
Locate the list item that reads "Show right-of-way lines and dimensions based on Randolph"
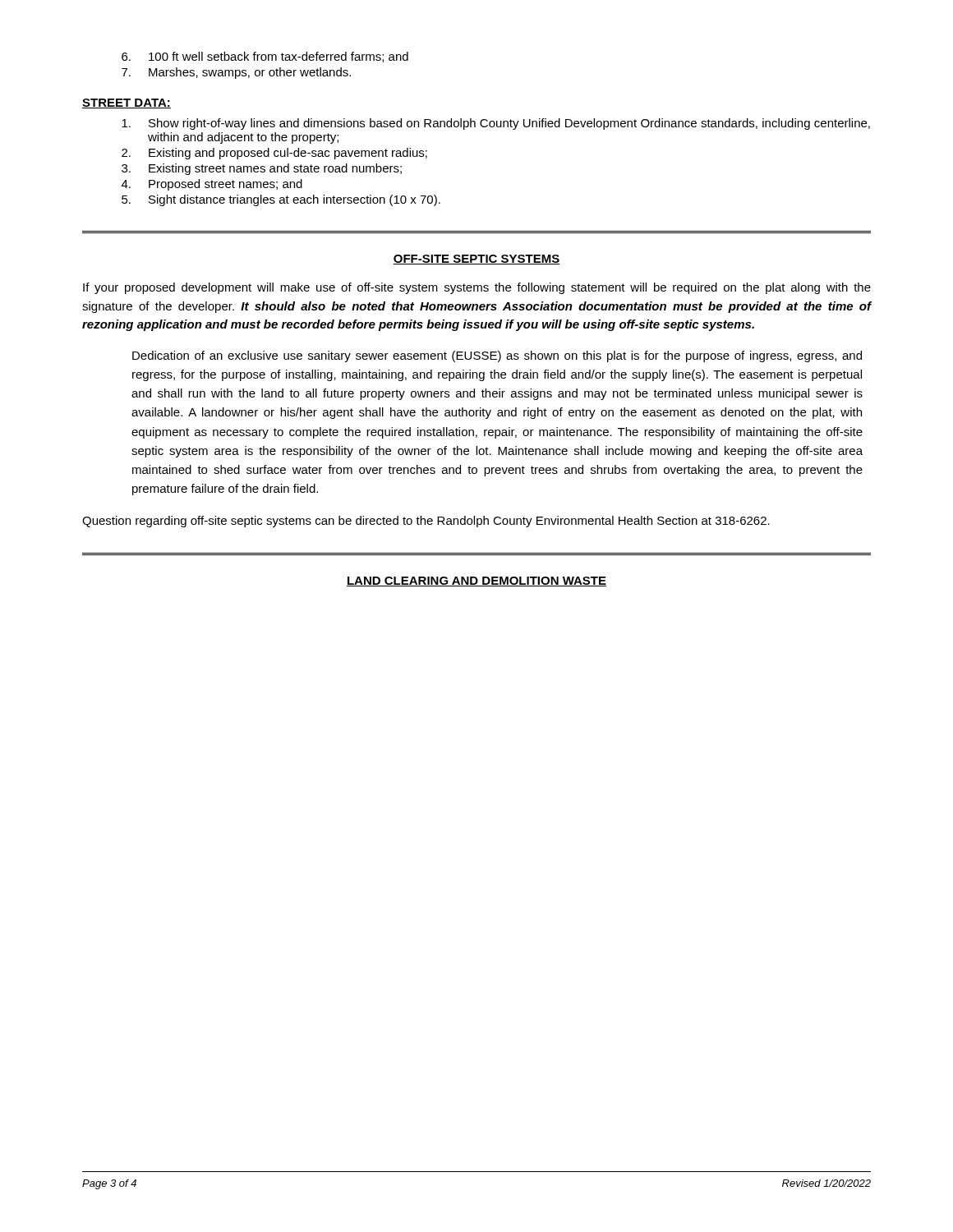pos(476,130)
